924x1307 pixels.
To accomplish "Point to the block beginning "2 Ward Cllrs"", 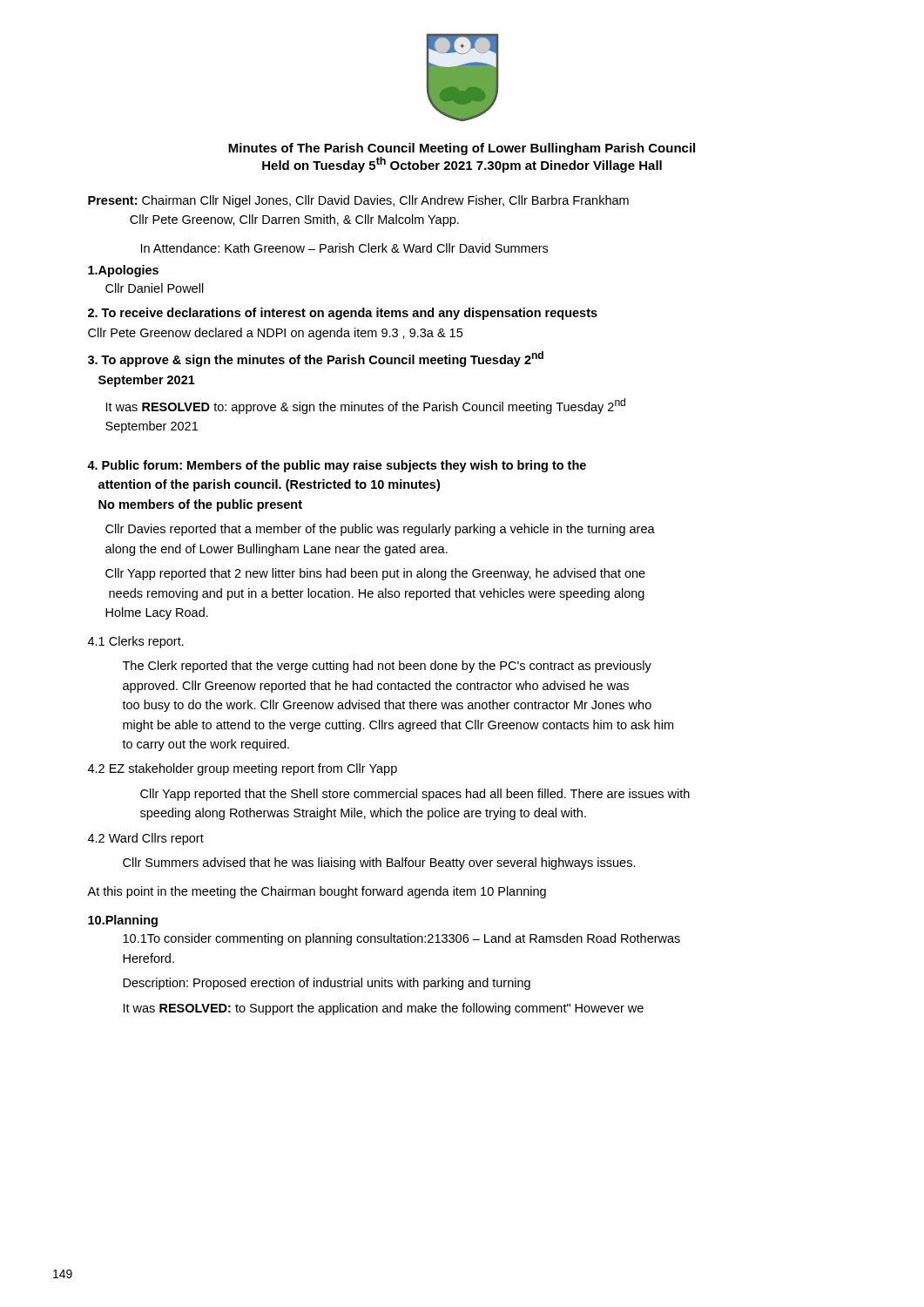I will (x=146, y=838).
